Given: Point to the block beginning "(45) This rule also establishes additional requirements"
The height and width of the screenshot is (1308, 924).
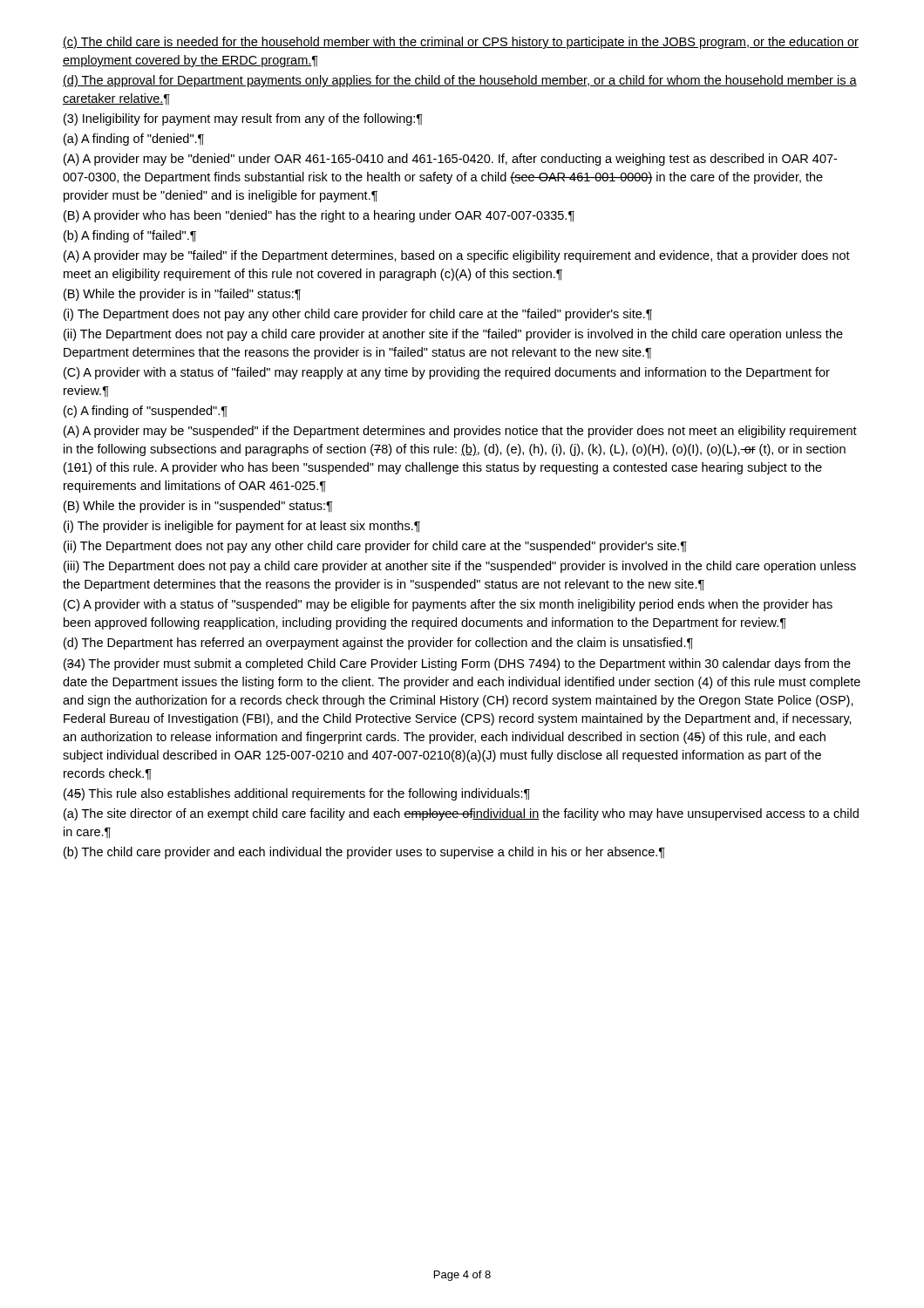Looking at the screenshot, I should pos(462,823).
